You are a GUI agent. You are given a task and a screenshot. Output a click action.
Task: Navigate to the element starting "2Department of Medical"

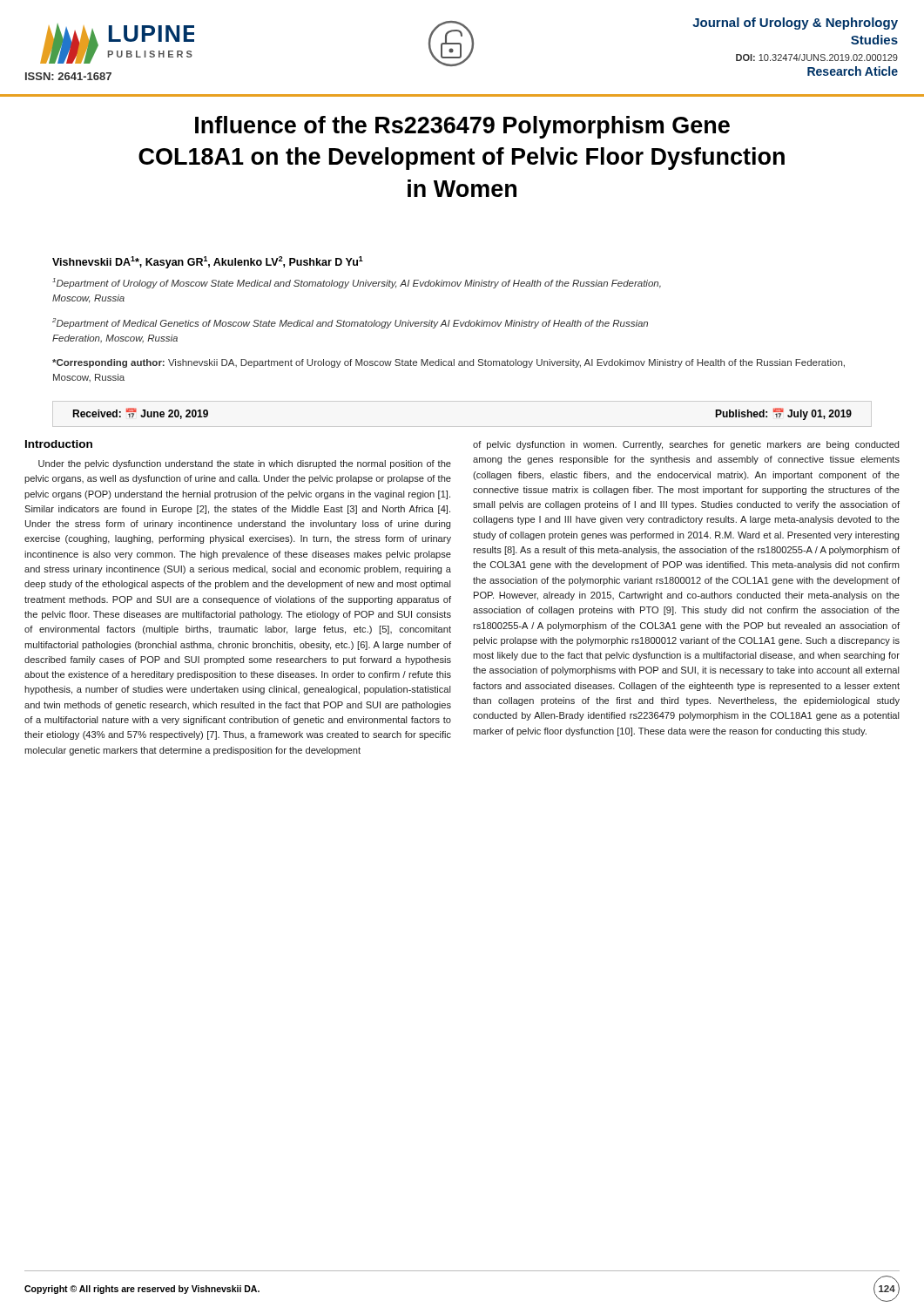(462, 330)
